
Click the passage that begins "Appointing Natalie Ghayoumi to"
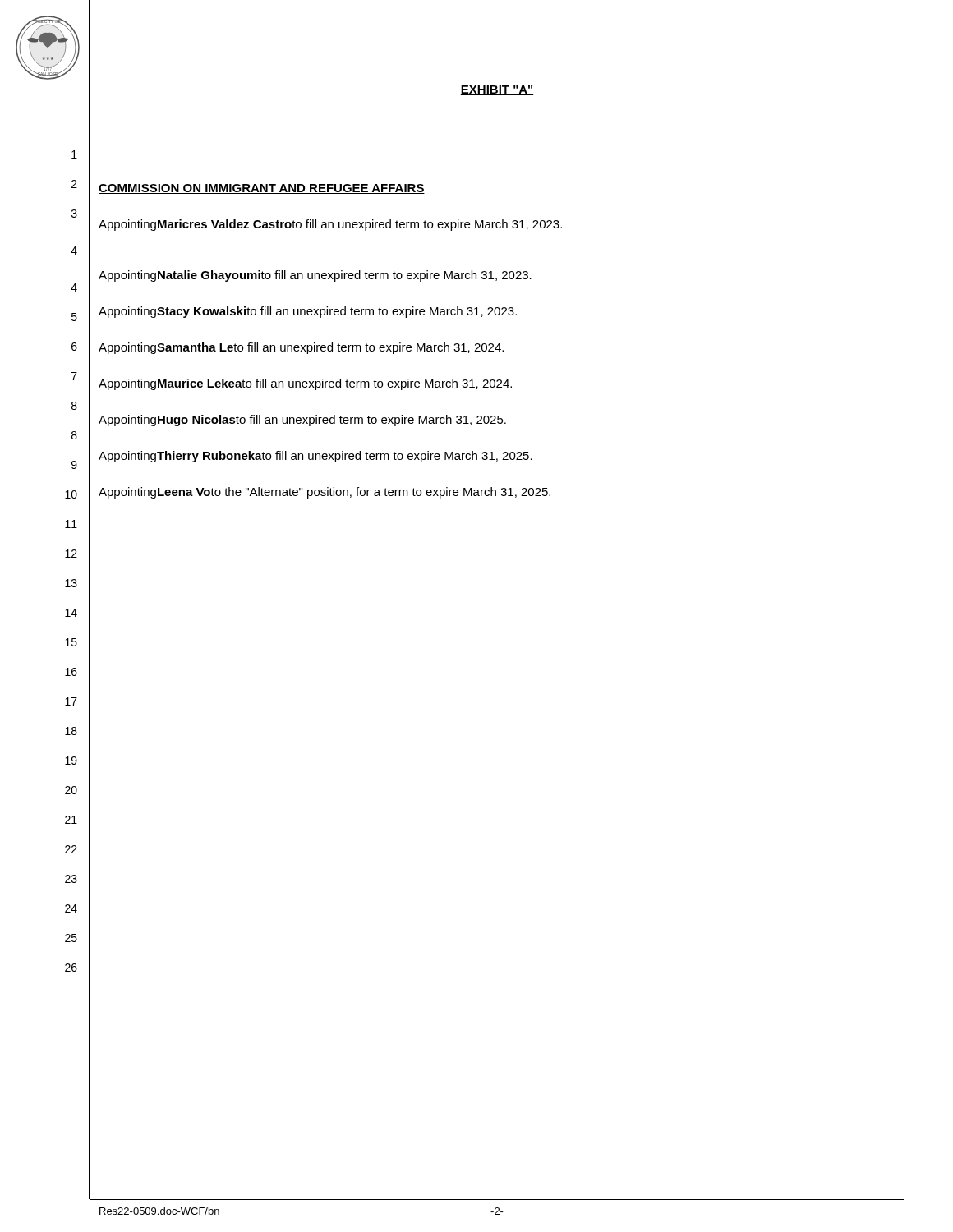tap(315, 275)
